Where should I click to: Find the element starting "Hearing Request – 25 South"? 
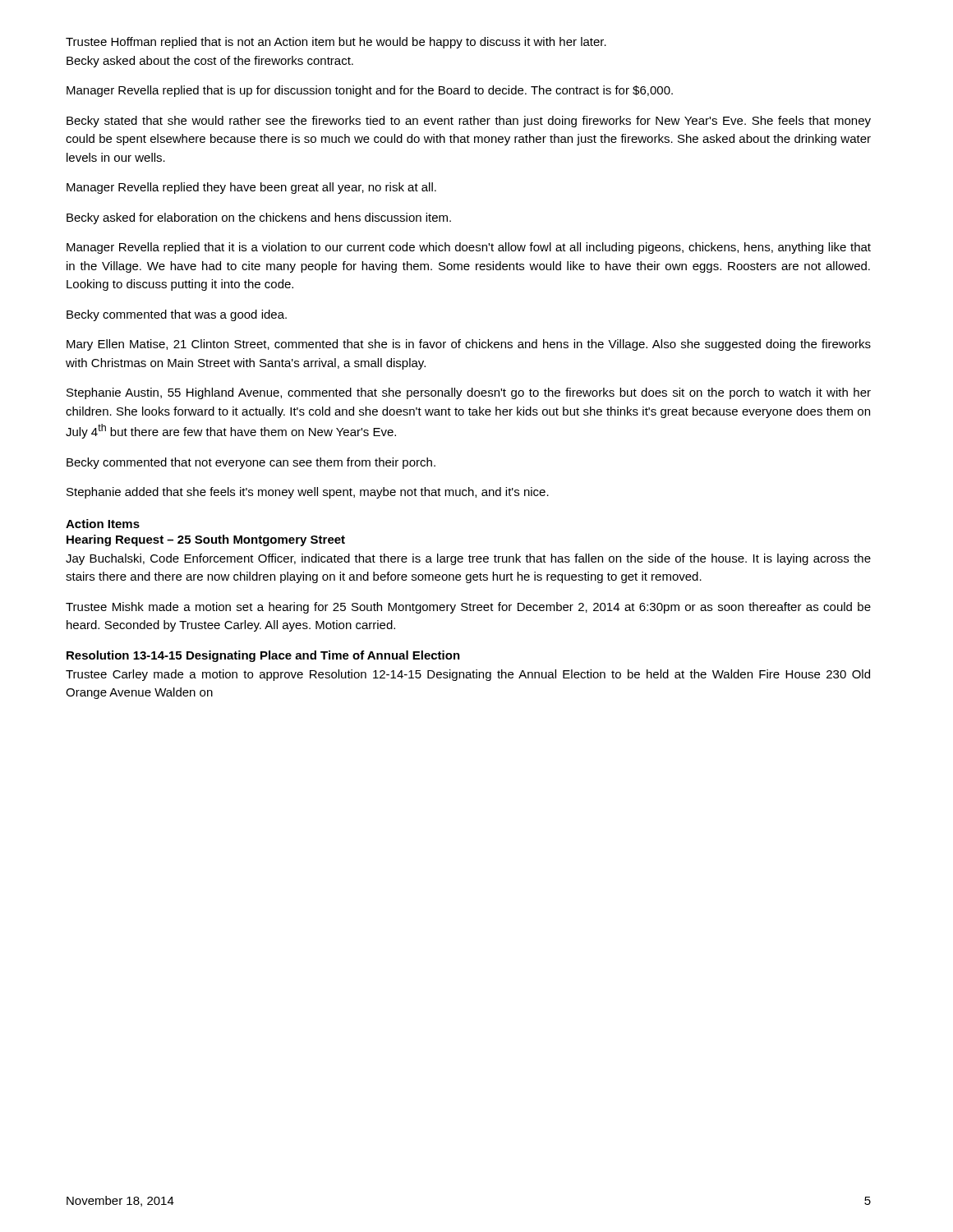(205, 539)
